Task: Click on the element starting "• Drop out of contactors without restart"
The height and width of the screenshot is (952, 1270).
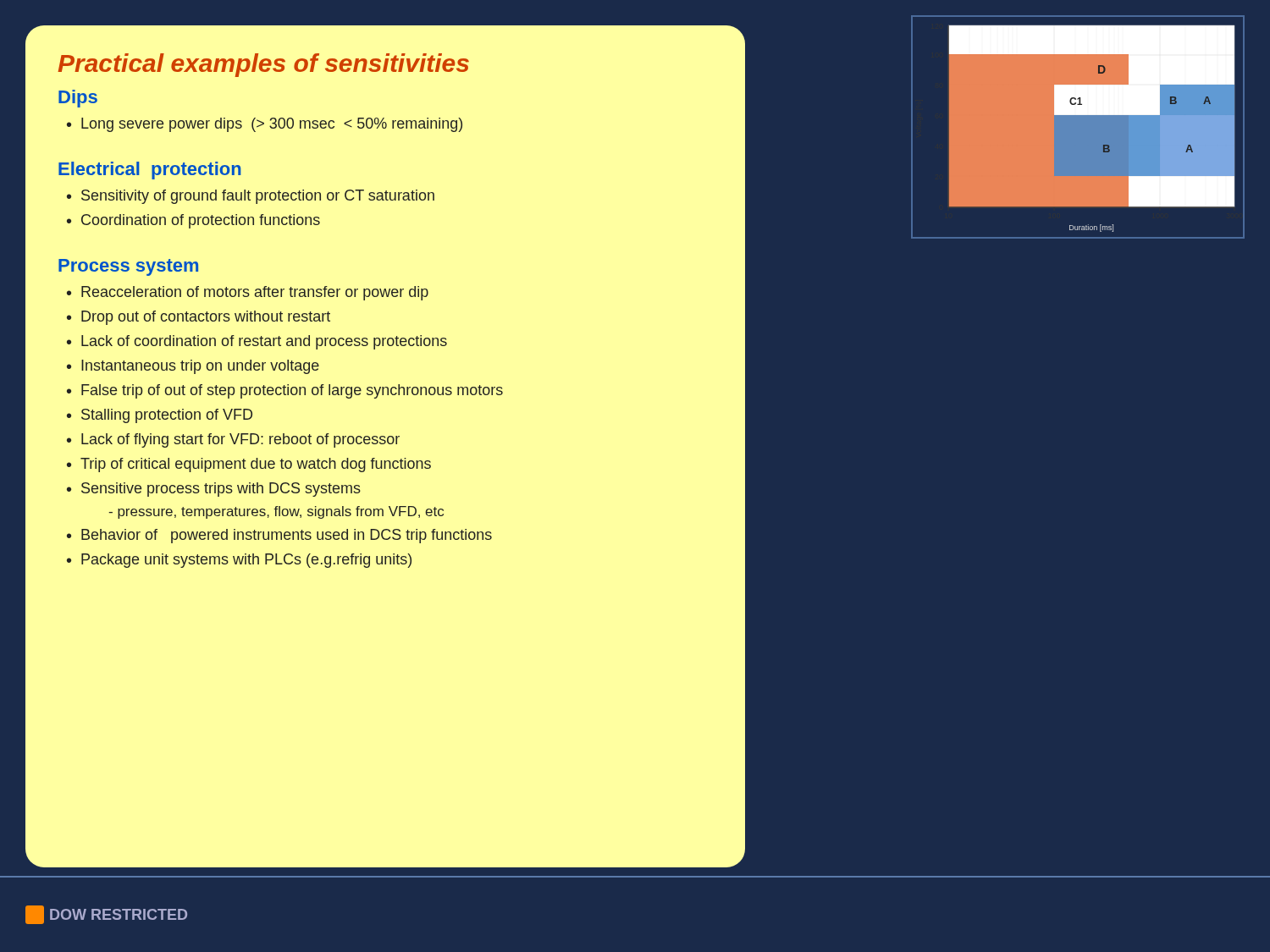Action: pos(199,318)
